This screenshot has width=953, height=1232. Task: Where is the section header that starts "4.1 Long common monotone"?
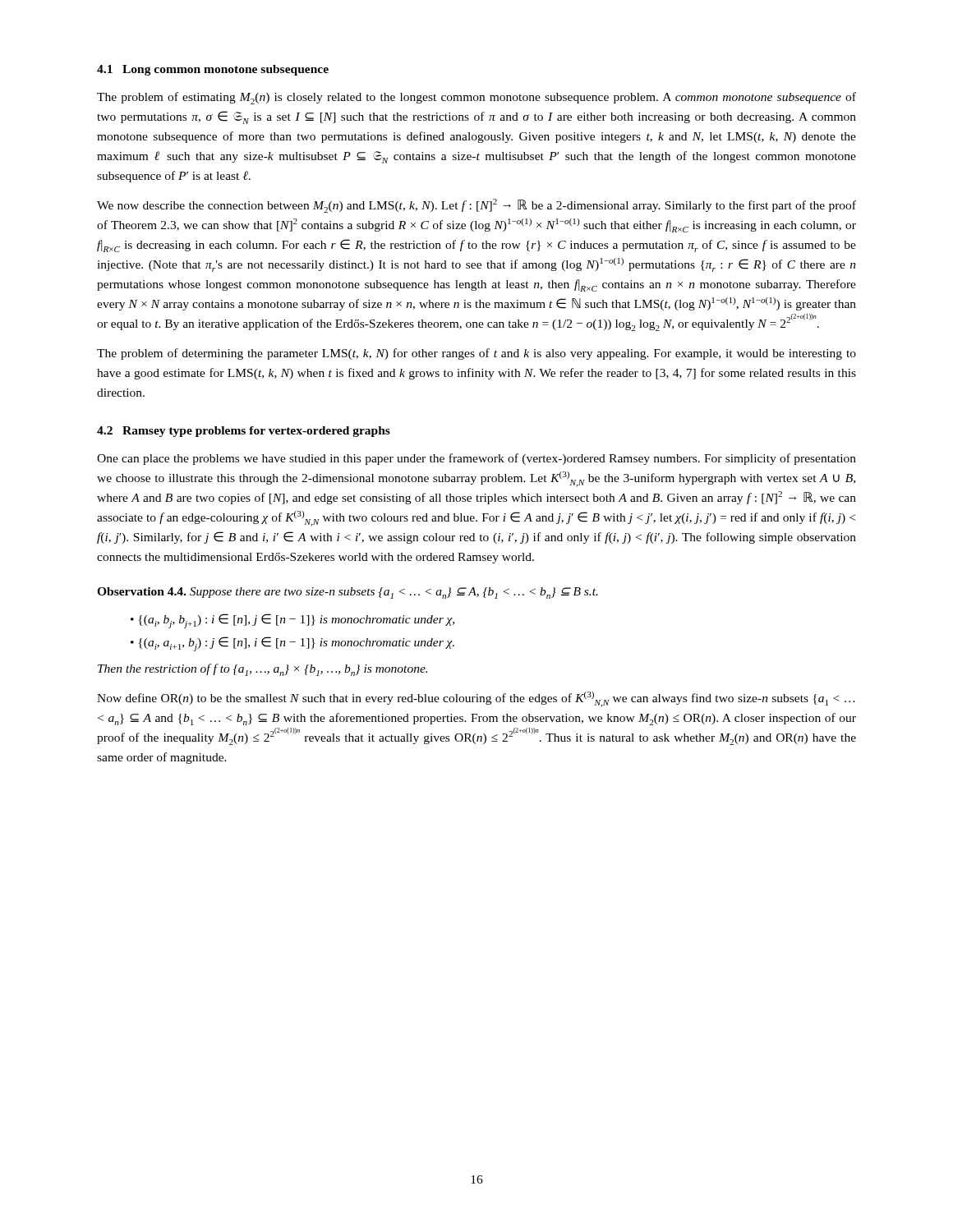[x=213, y=69]
